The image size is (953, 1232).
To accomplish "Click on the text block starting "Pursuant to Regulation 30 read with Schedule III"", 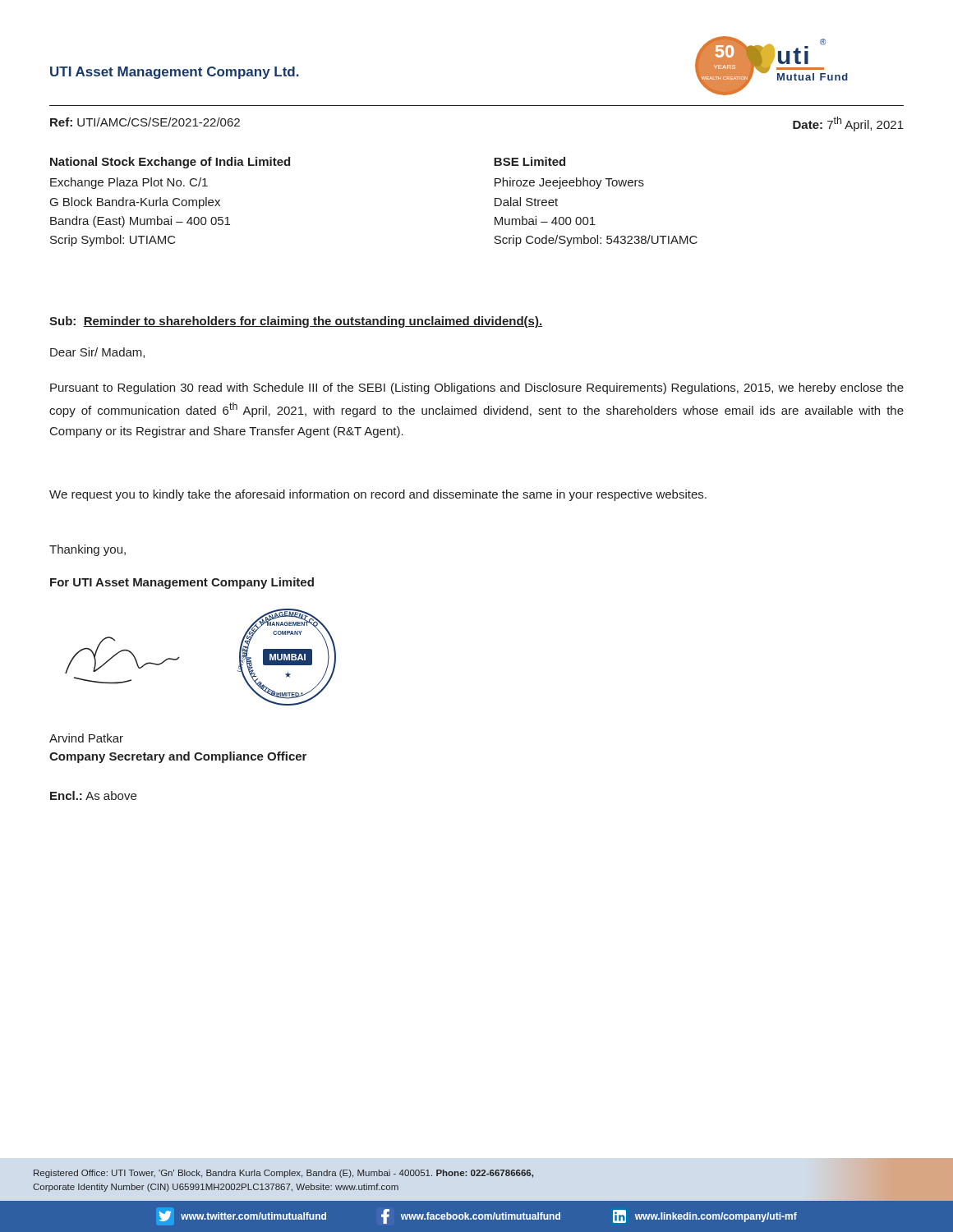I will (476, 409).
